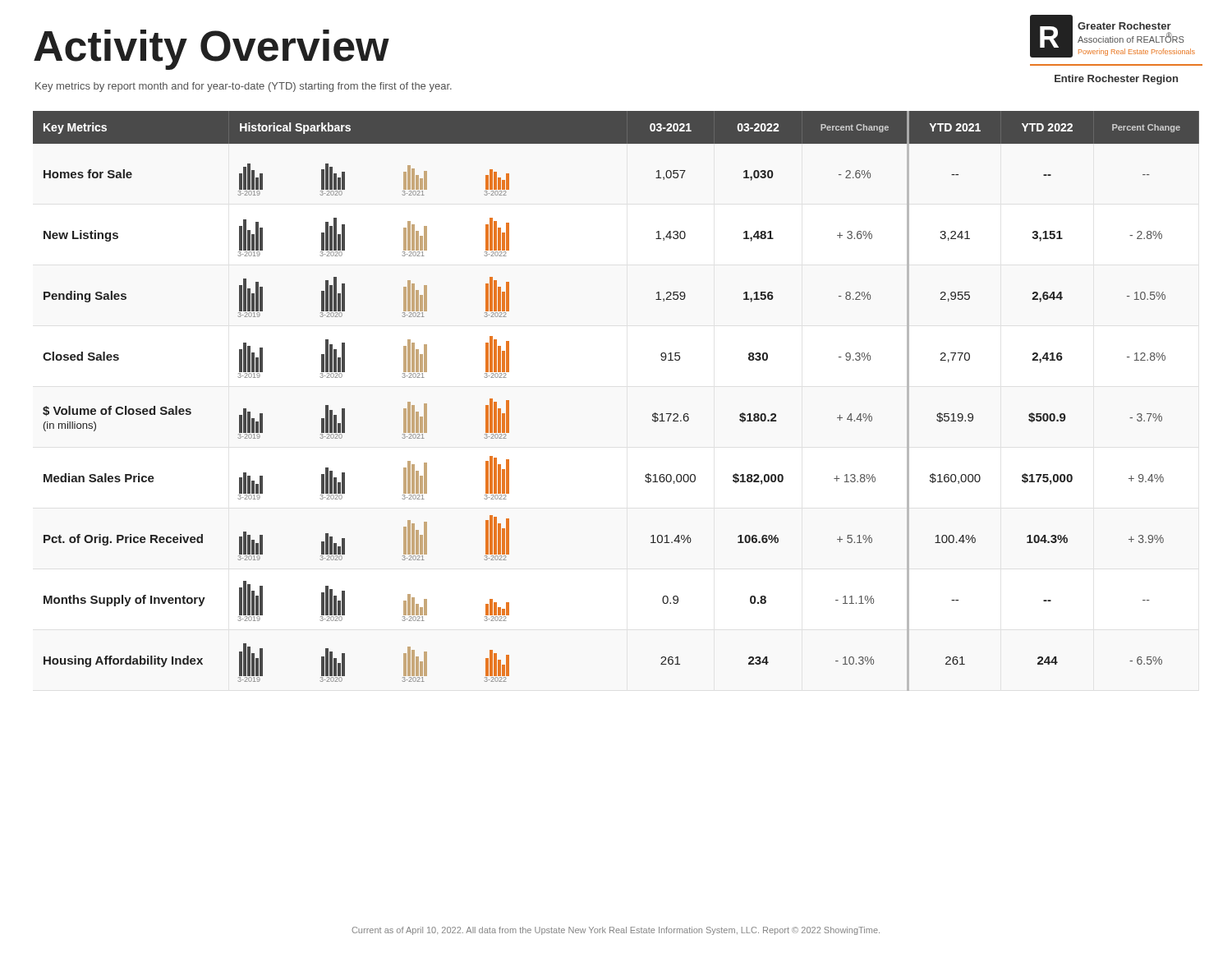
Task: Find the text block that reads "Key metrics by report month and for"
Action: click(x=243, y=86)
